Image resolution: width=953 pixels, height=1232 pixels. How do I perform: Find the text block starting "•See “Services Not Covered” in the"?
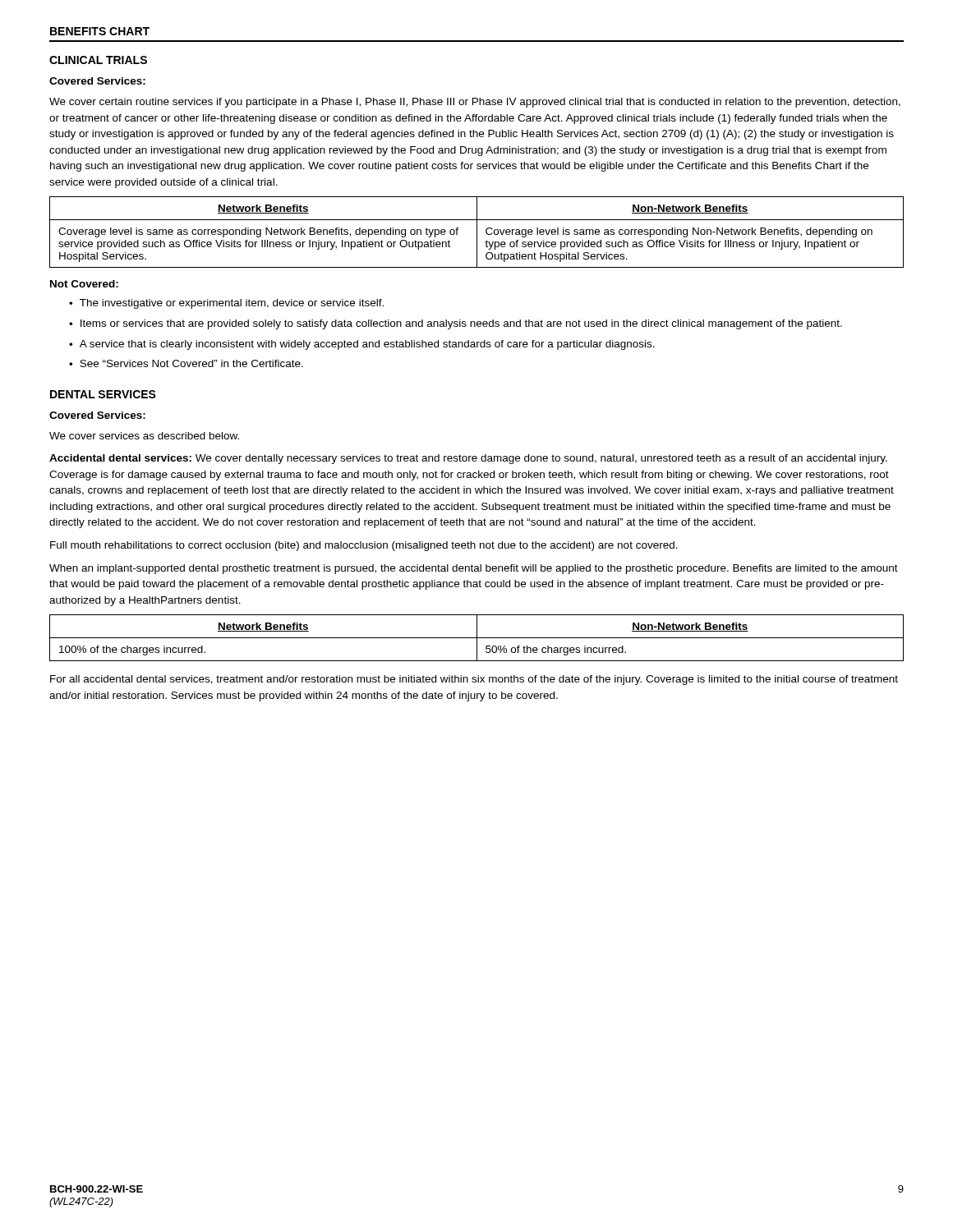click(x=186, y=364)
